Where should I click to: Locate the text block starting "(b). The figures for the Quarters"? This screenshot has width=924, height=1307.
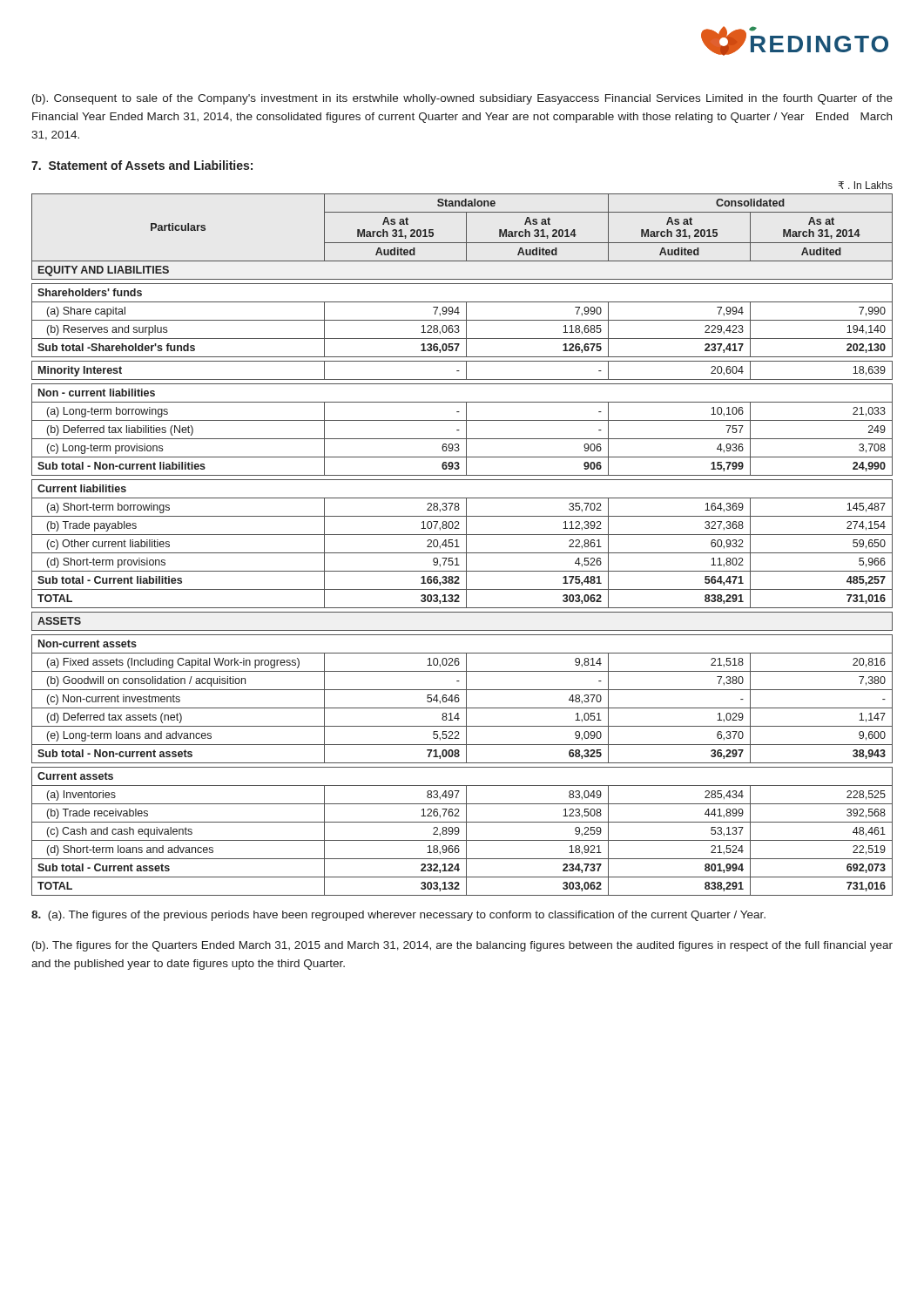coord(462,954)
